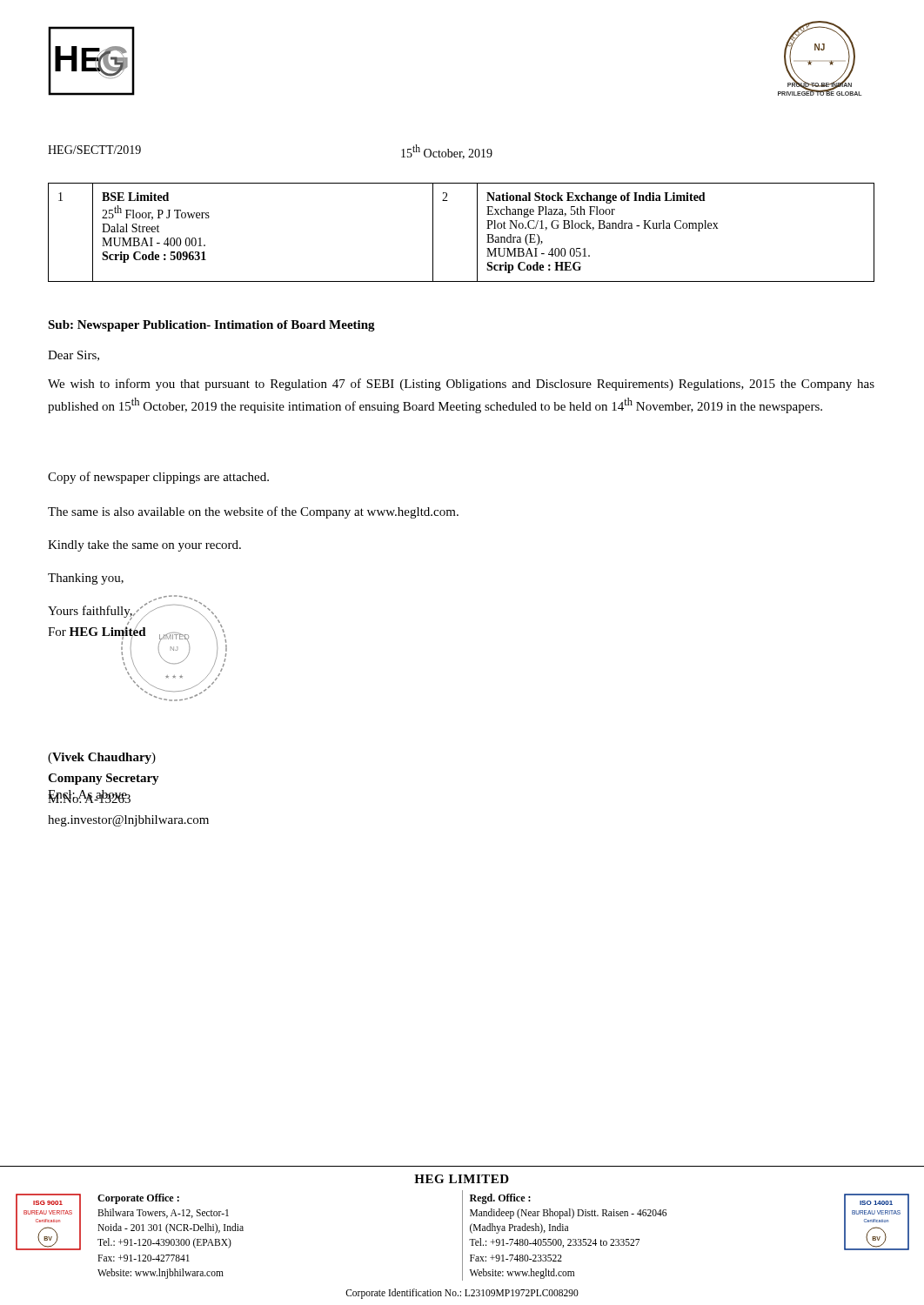The height and width of the screenshot is (1305, 924).
Task: Find the text that says "Kindly take the same on your record."
Action: click(145, 545)
